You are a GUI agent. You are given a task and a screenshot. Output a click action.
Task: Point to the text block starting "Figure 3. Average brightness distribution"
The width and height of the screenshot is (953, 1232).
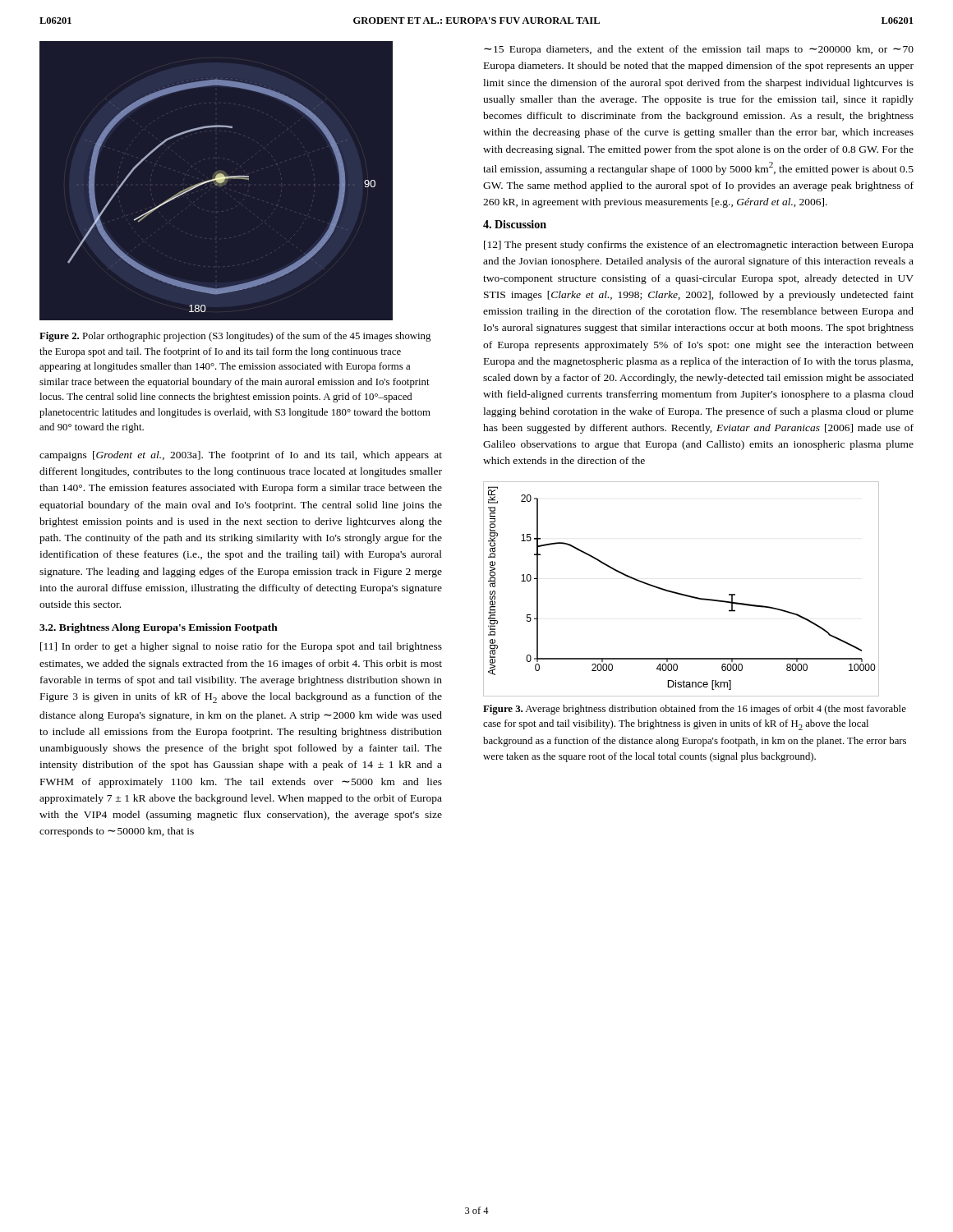(695, 732)
